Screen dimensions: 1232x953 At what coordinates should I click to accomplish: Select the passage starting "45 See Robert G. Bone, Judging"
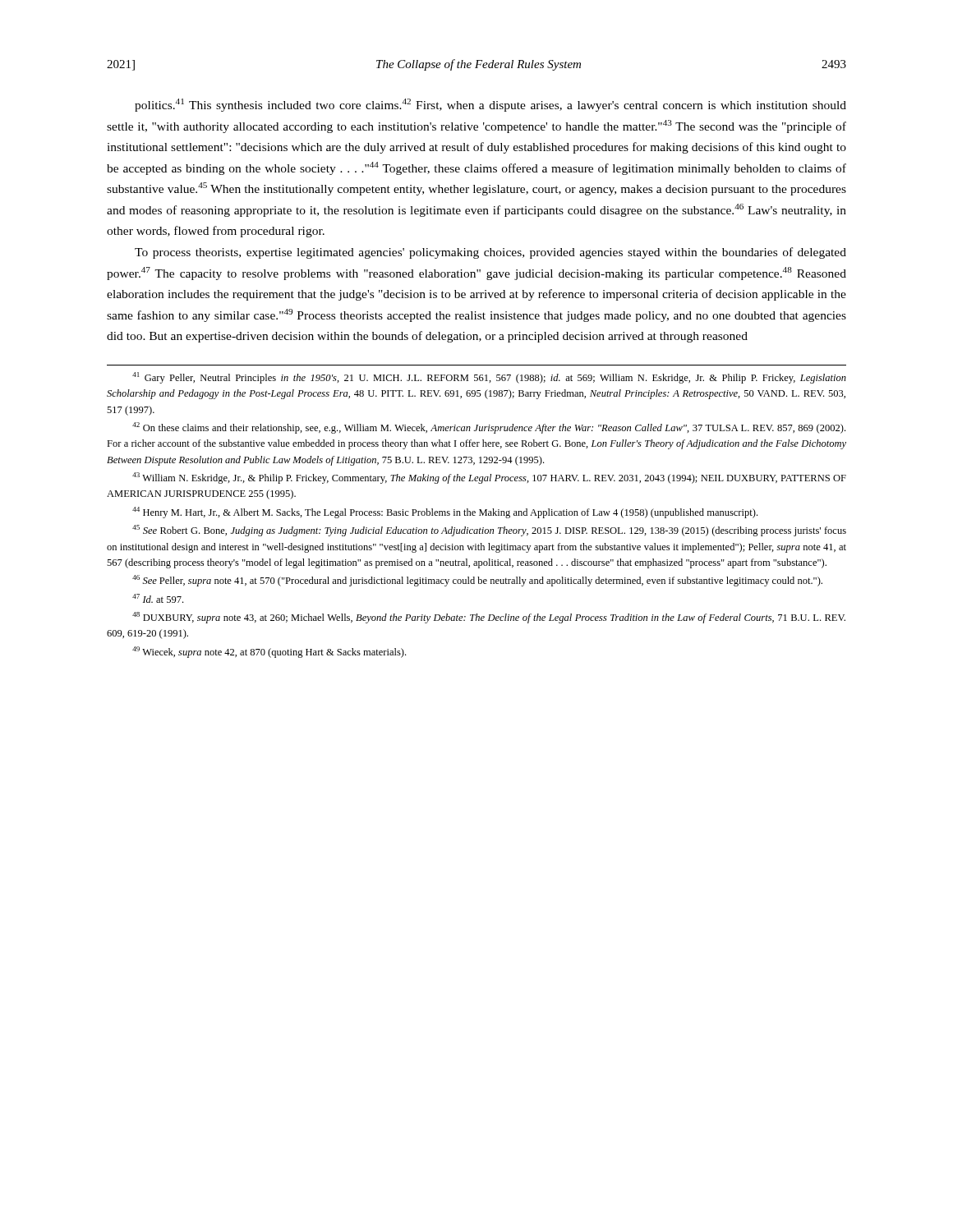tap(476, 546)
